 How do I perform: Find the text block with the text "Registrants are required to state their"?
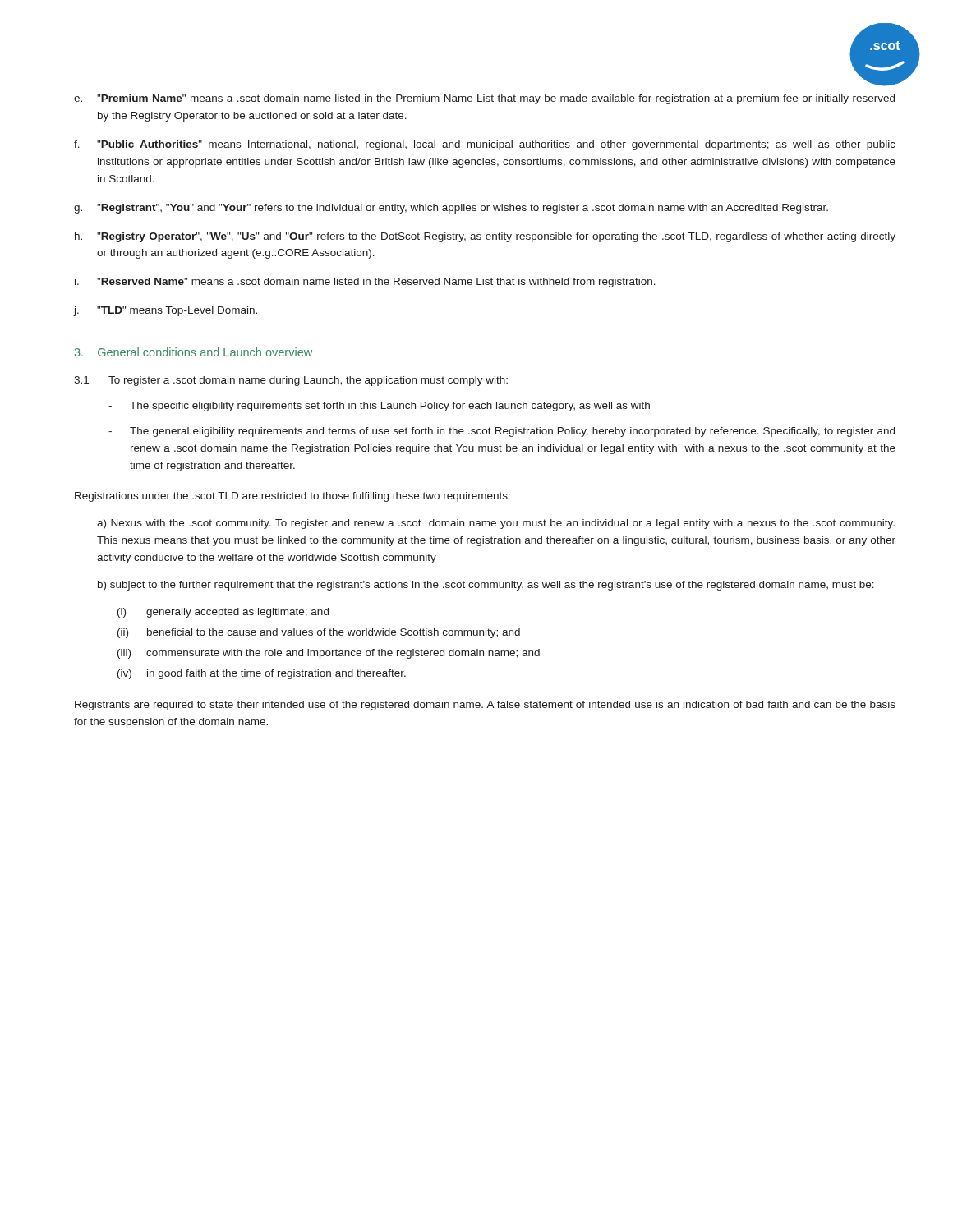tap(485, 713)
